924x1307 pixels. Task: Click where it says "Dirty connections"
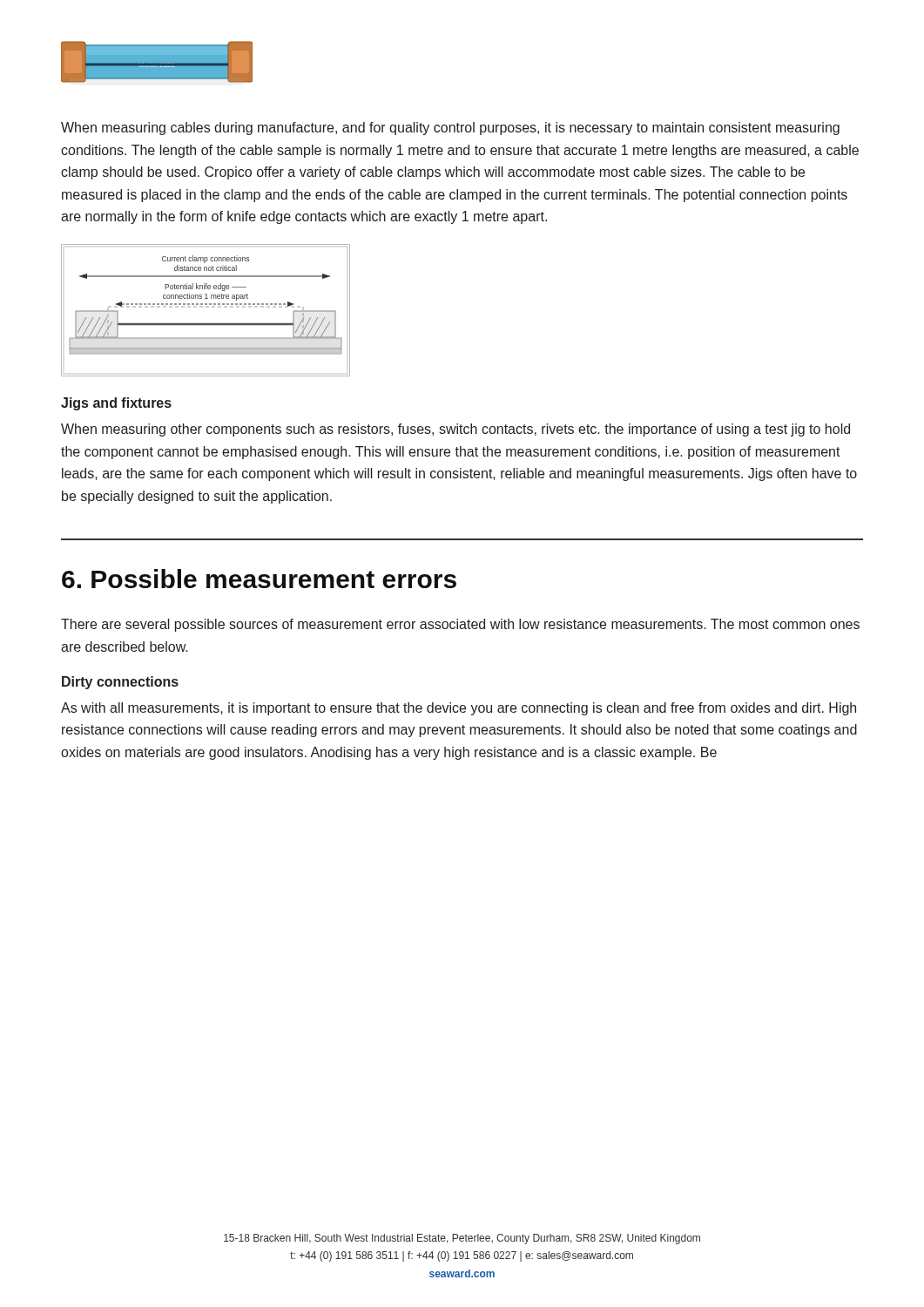pos(120,681)
